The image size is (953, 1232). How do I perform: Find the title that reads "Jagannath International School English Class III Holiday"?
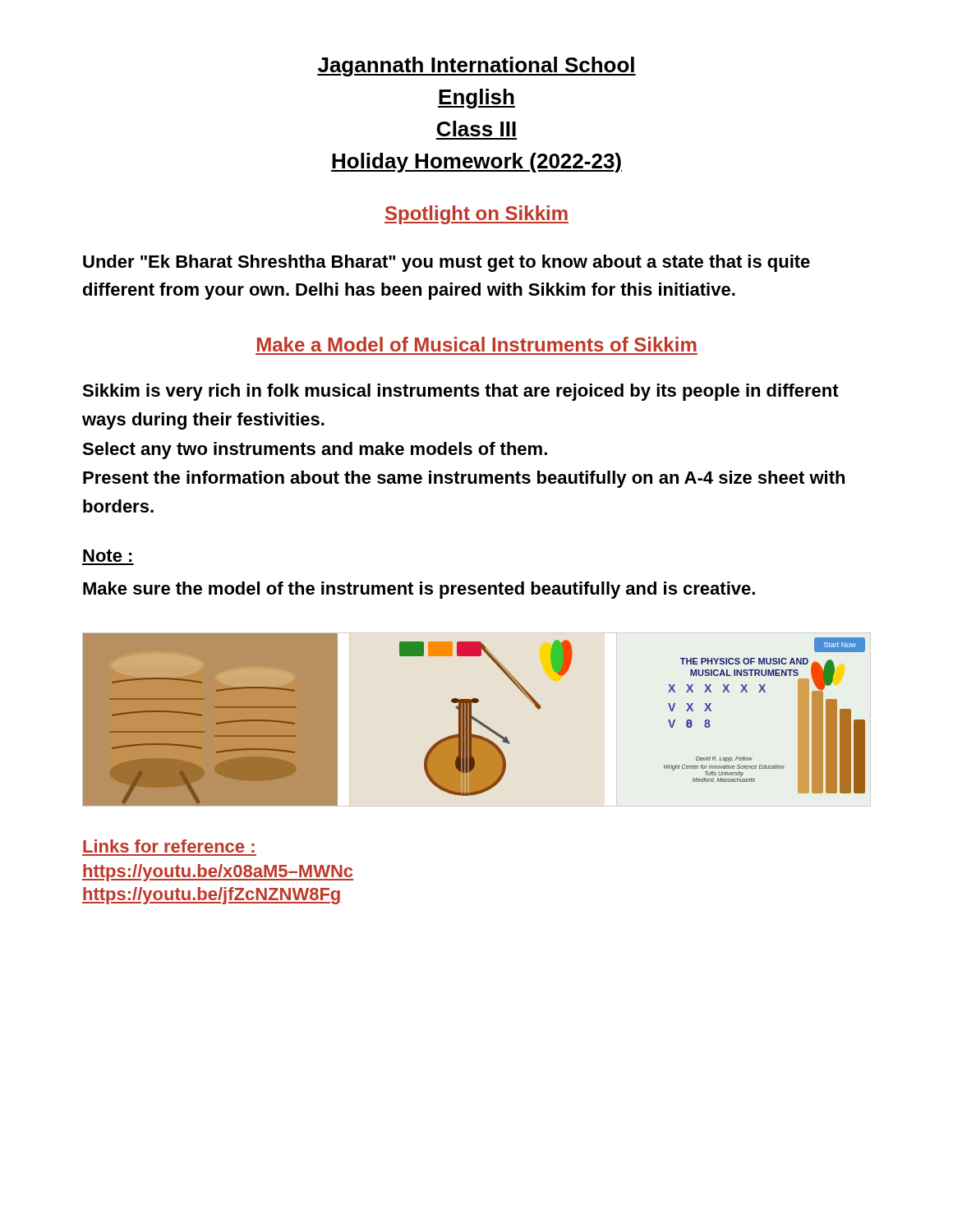(x=476, y=113)
